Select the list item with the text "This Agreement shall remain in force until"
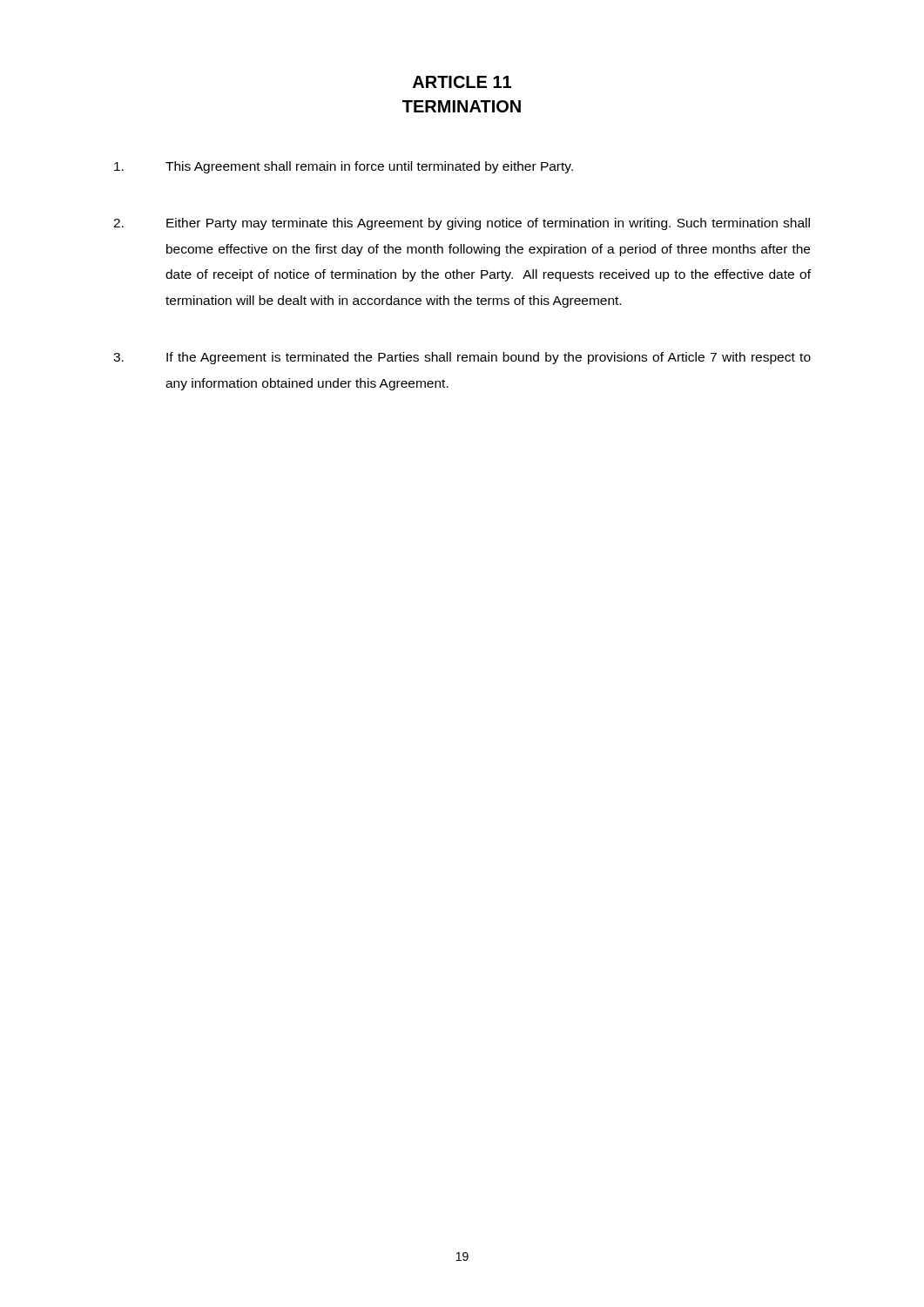 pyautogui.click(x=462, y=166)
